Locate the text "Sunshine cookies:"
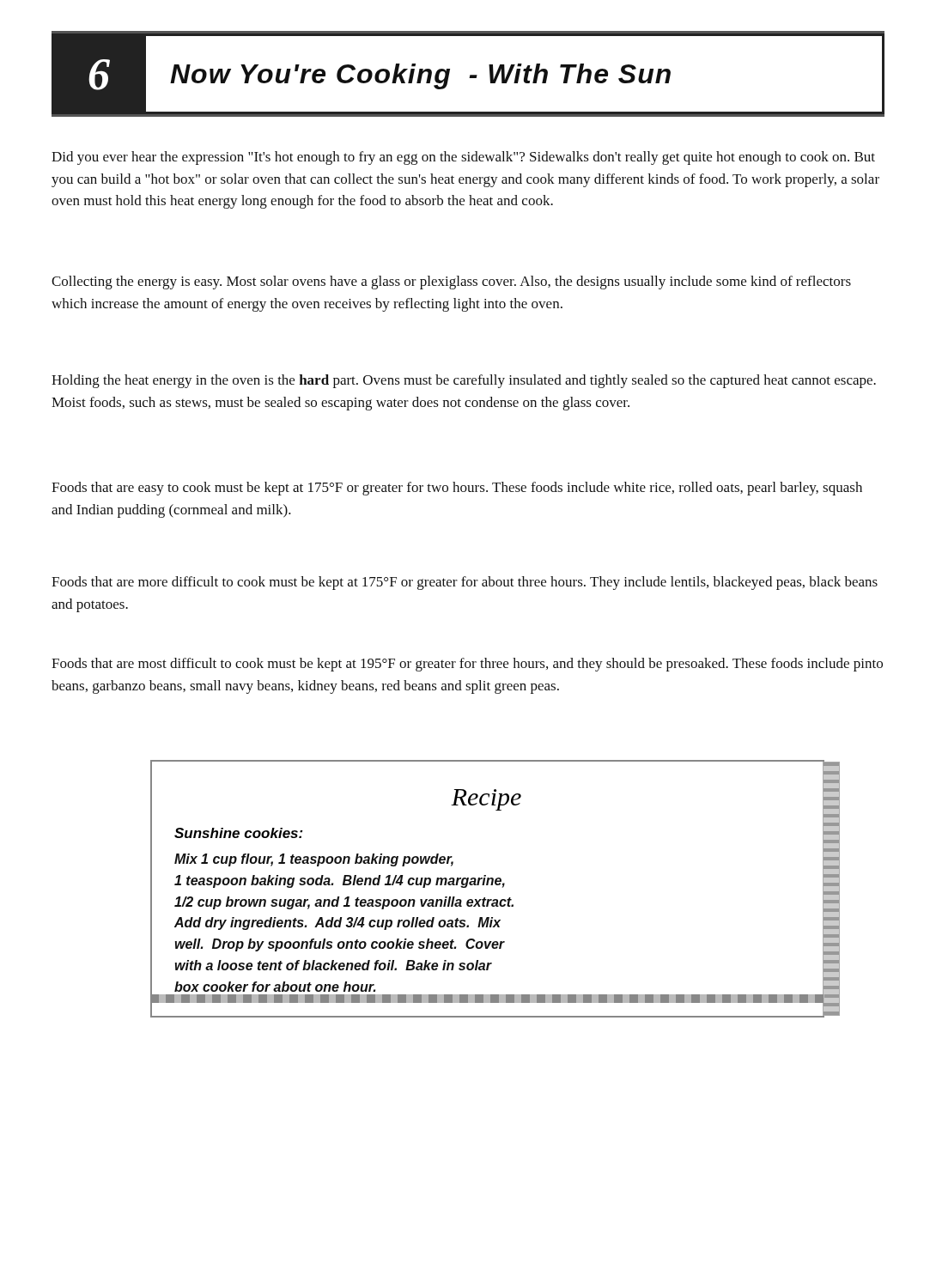The image size is (936, 1288). pos(239,833)
